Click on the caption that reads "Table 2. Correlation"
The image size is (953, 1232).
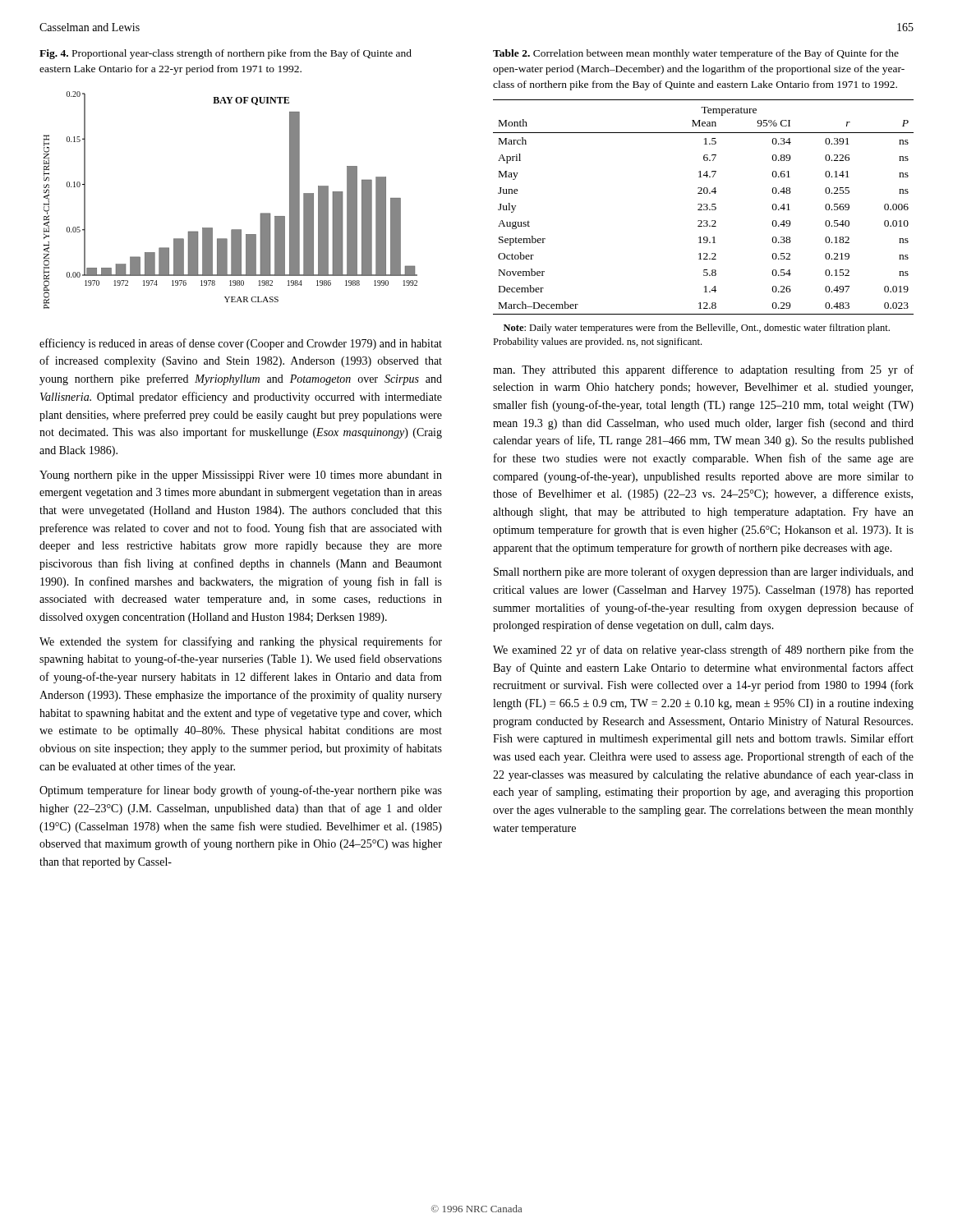tap(699, 68)
